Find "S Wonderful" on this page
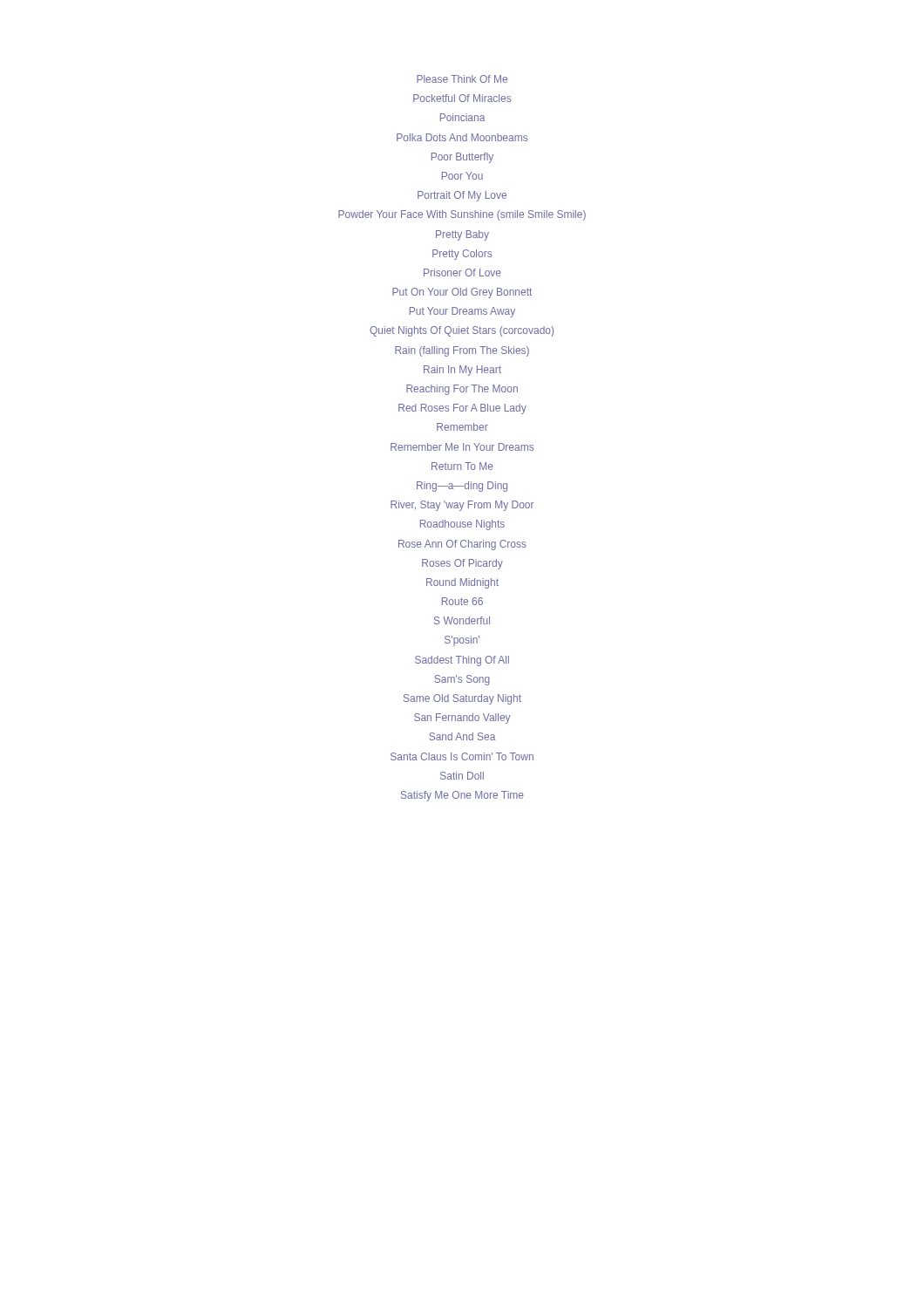Viewport: 924px width, 1308px height. coord(462,621)
